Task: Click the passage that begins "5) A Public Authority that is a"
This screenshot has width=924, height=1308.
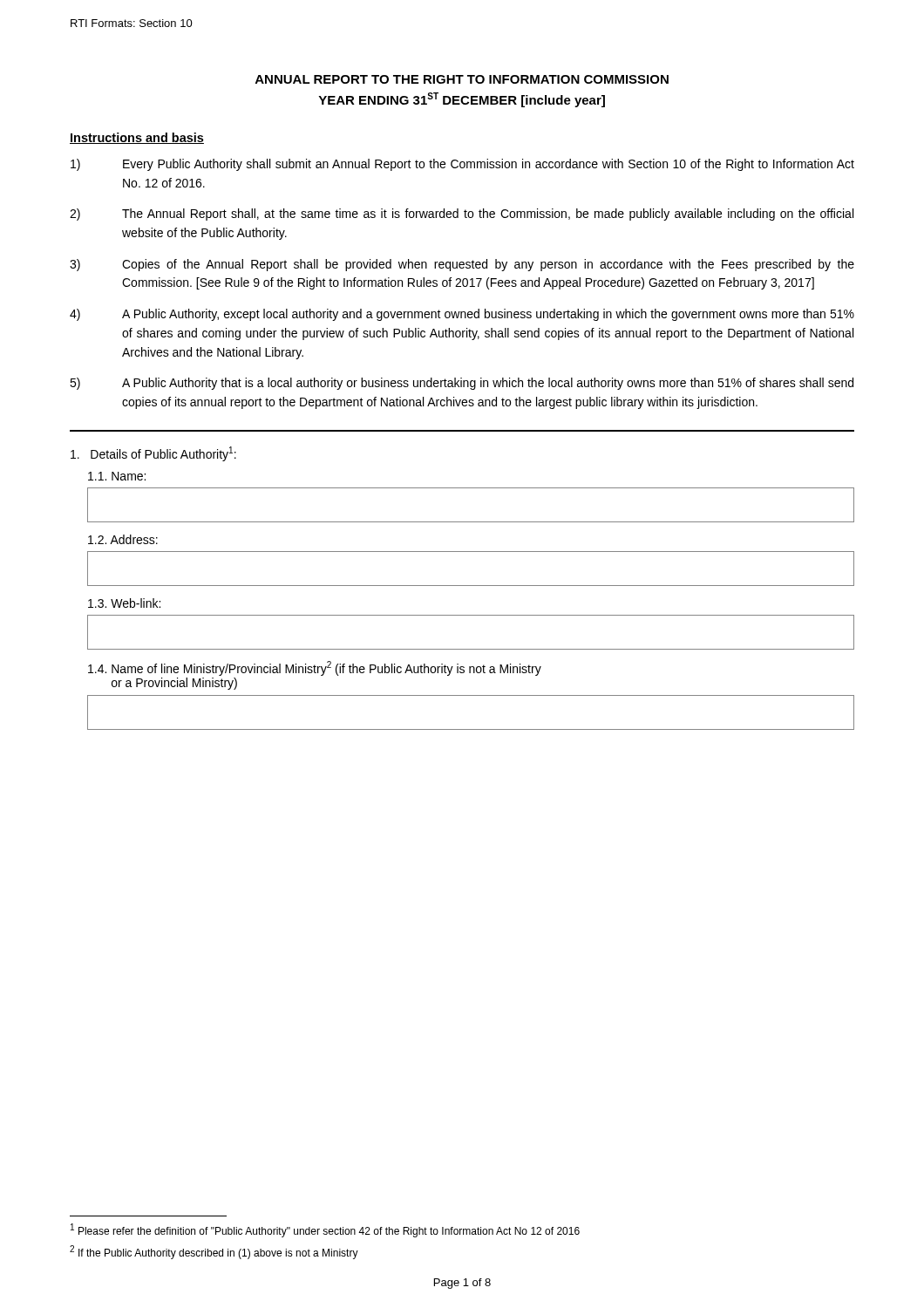Action: coord(462,393)
